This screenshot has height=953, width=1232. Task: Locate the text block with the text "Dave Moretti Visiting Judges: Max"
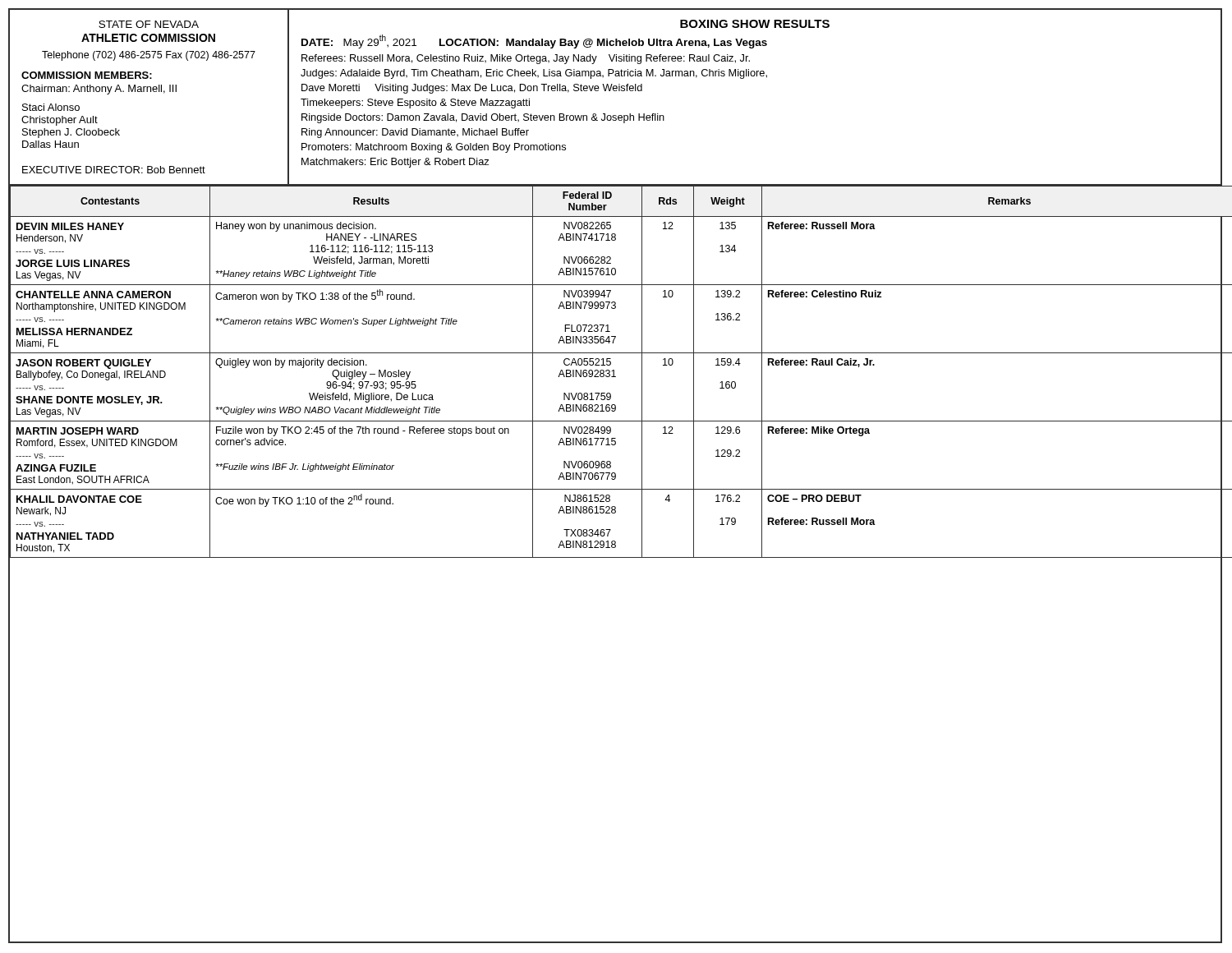coord(472,87)
